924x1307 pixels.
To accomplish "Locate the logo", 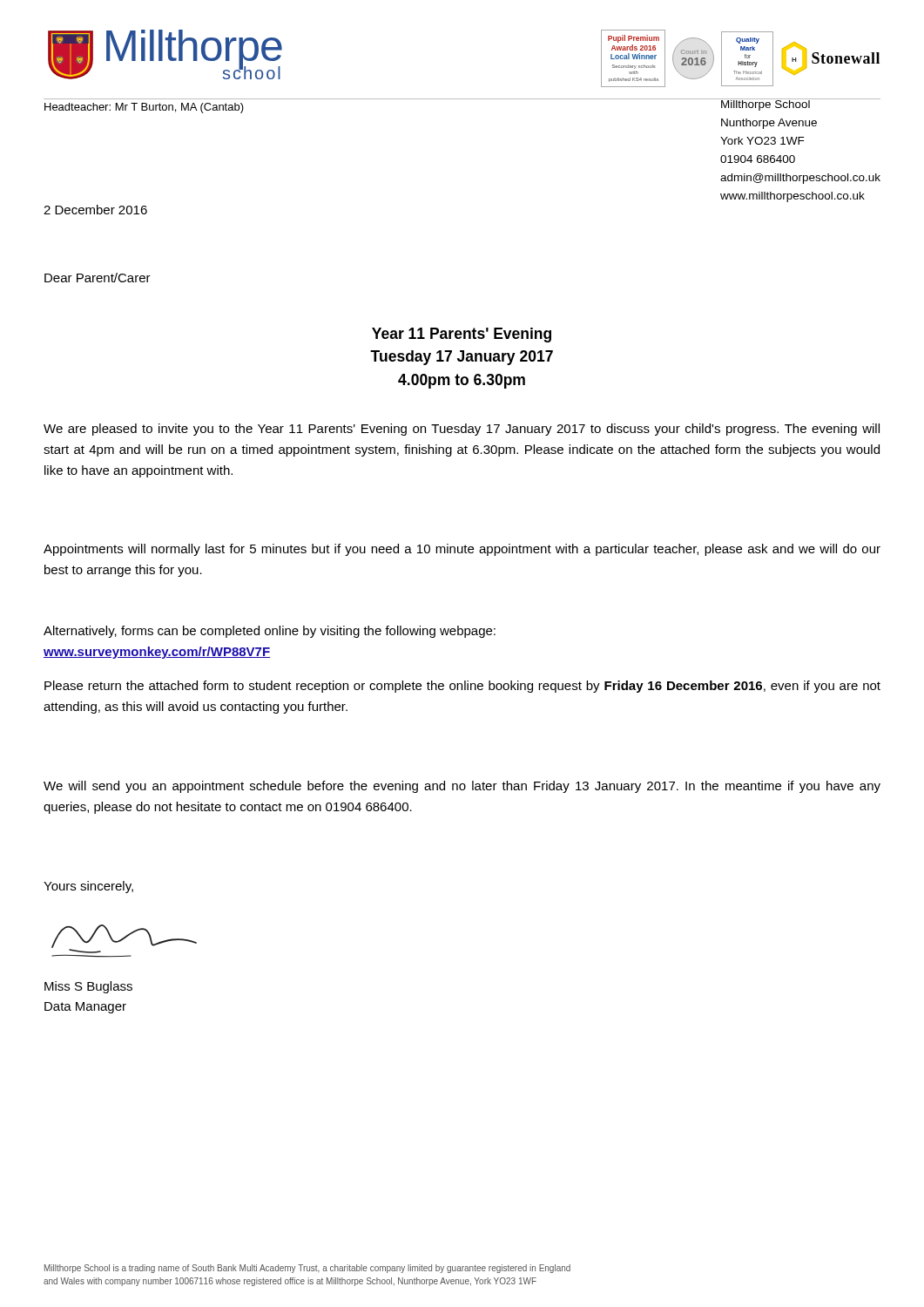I will point(462,56).
